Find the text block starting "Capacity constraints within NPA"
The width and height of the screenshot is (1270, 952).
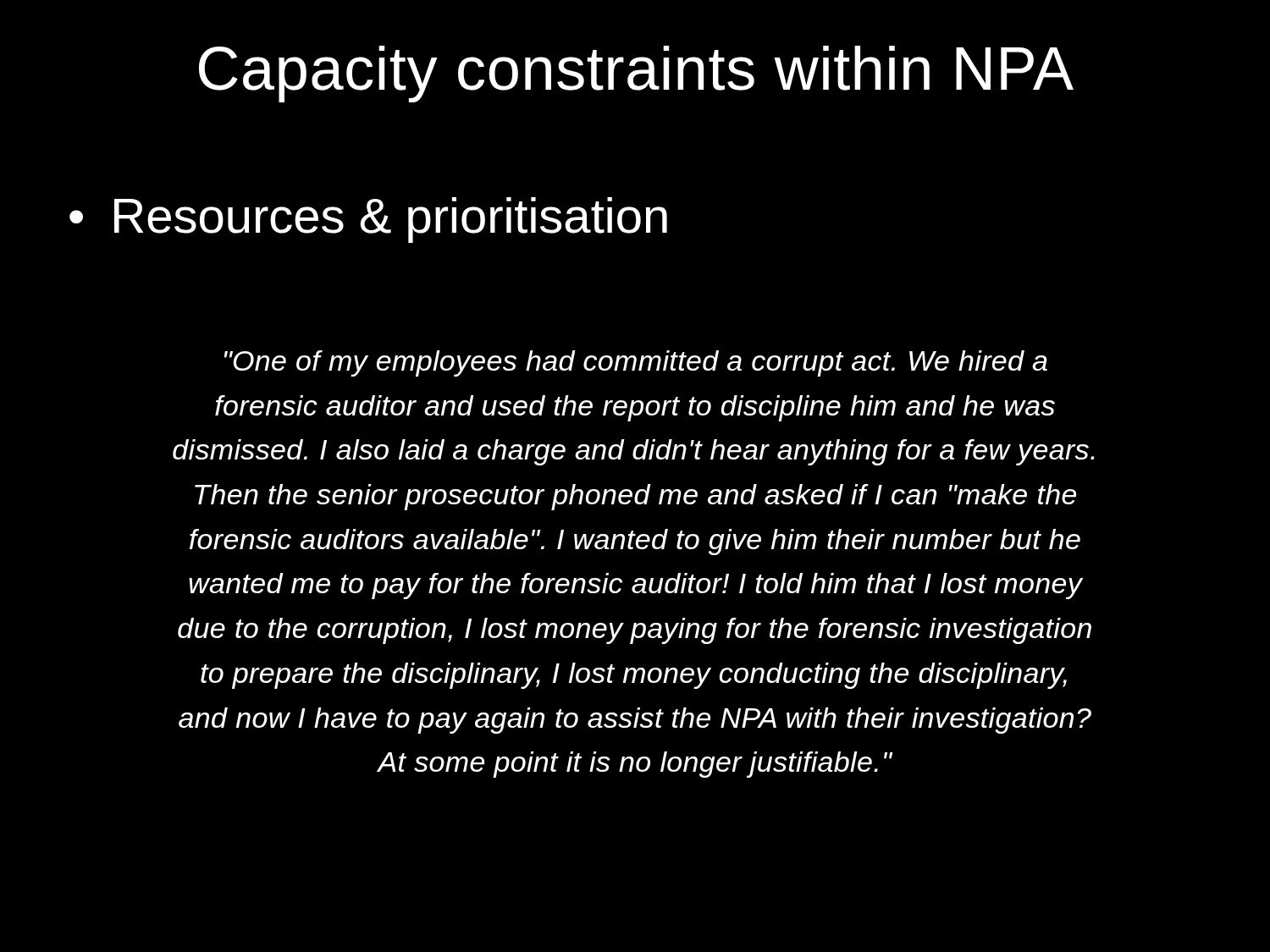(635, 69)
